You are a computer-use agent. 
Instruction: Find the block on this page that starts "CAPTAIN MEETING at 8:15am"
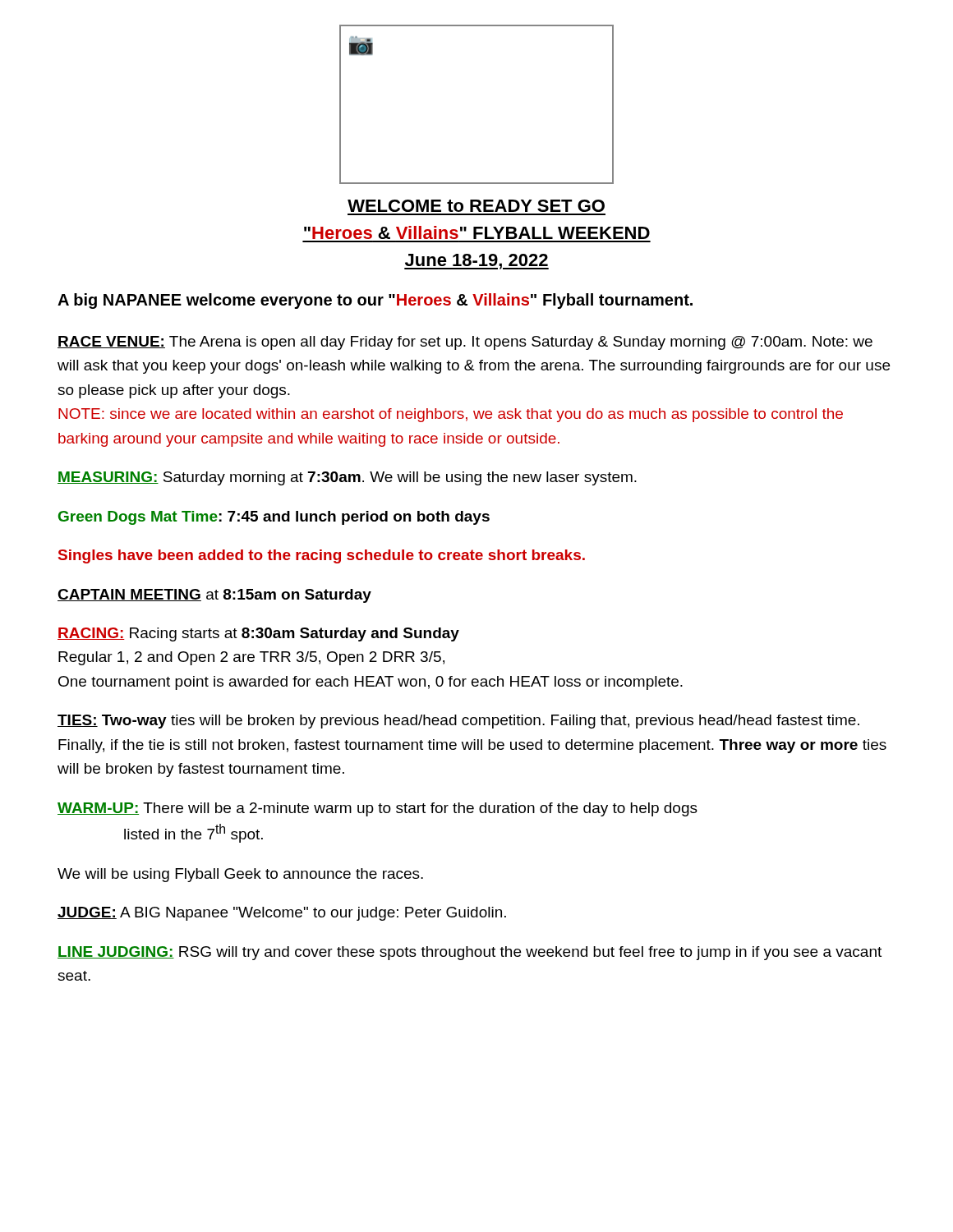(x=214, y=594)
